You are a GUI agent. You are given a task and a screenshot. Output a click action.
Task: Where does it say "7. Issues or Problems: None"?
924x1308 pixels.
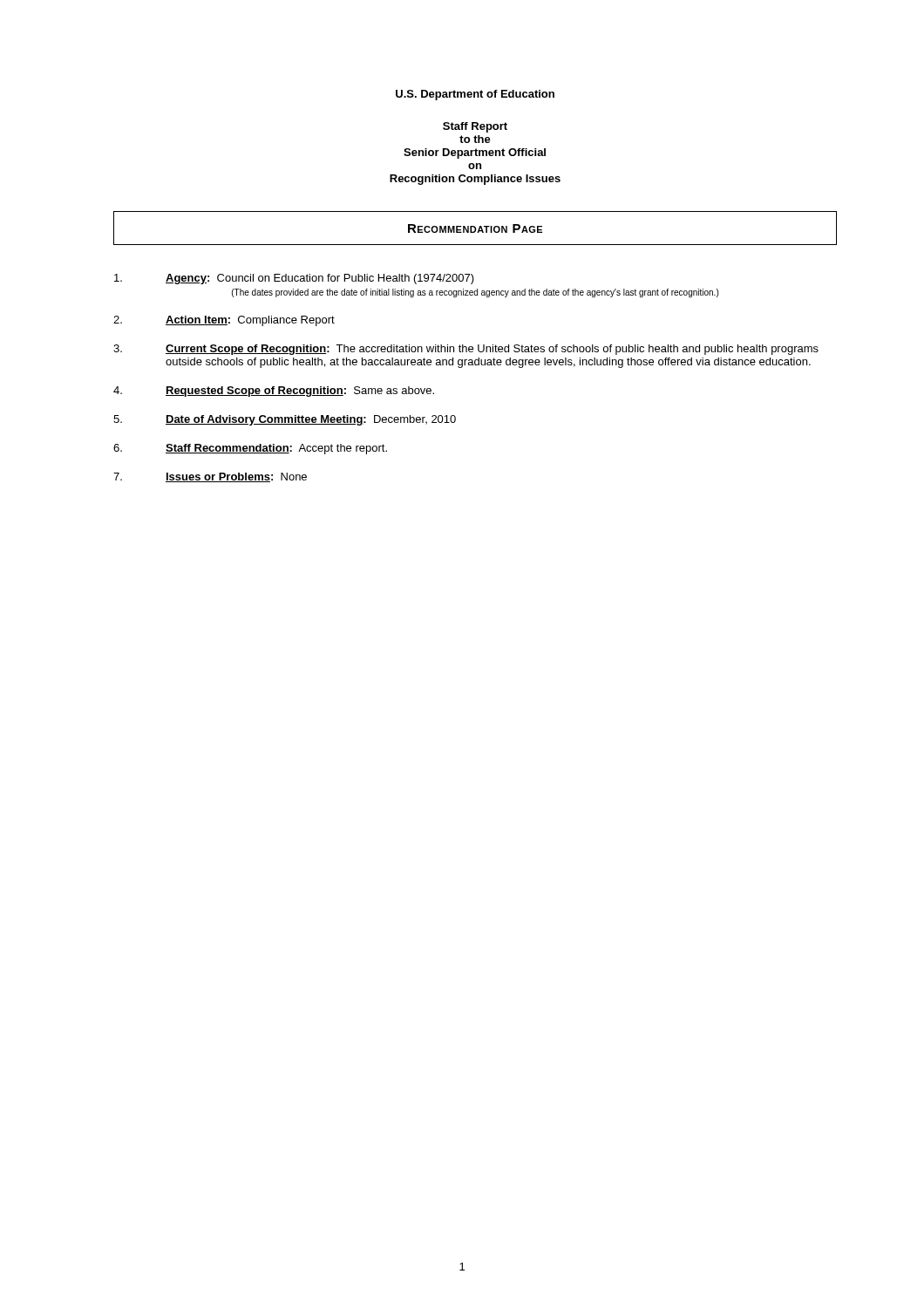210,477
